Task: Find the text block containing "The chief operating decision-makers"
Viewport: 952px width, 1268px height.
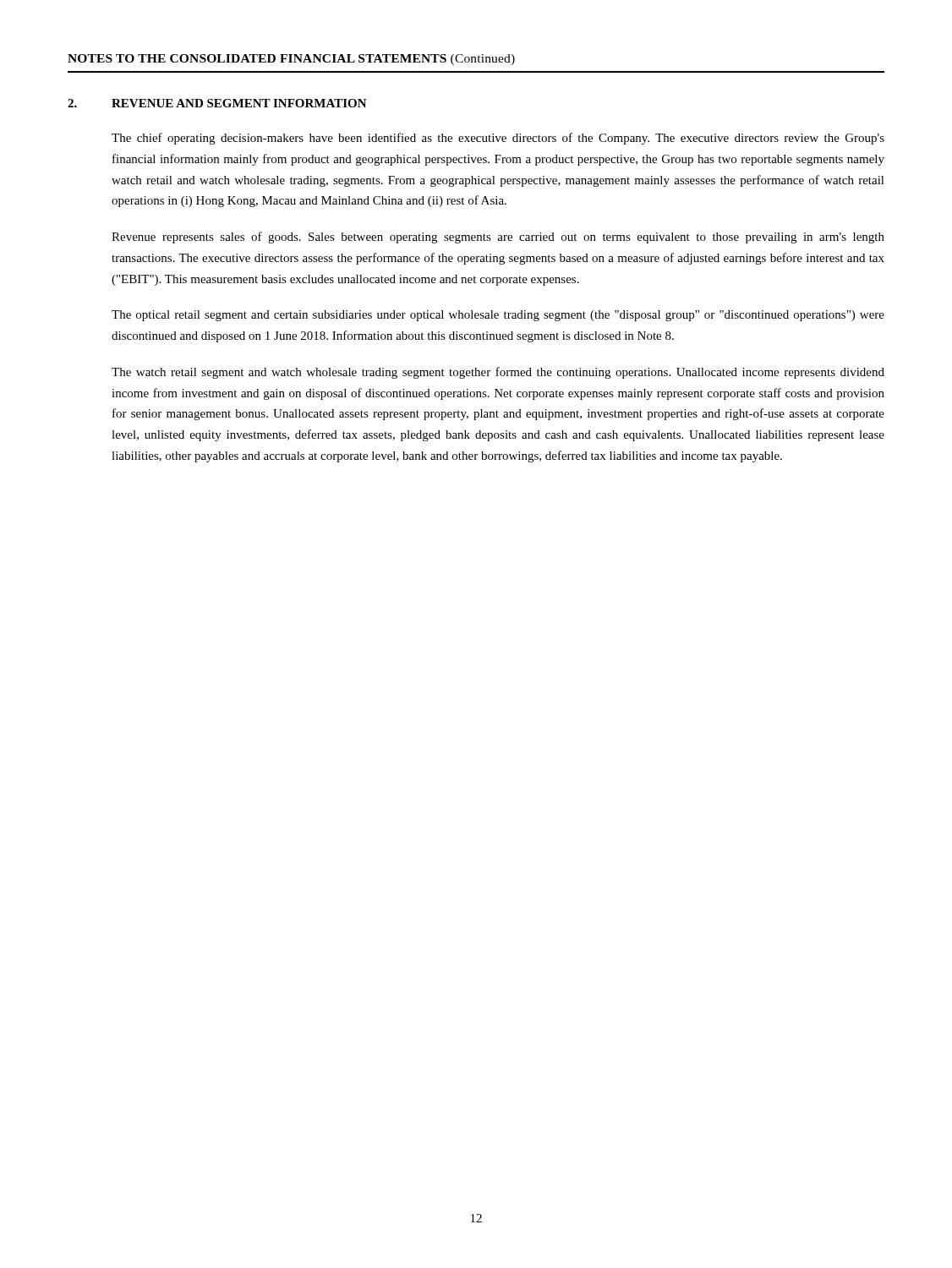Action: point(498,169)
